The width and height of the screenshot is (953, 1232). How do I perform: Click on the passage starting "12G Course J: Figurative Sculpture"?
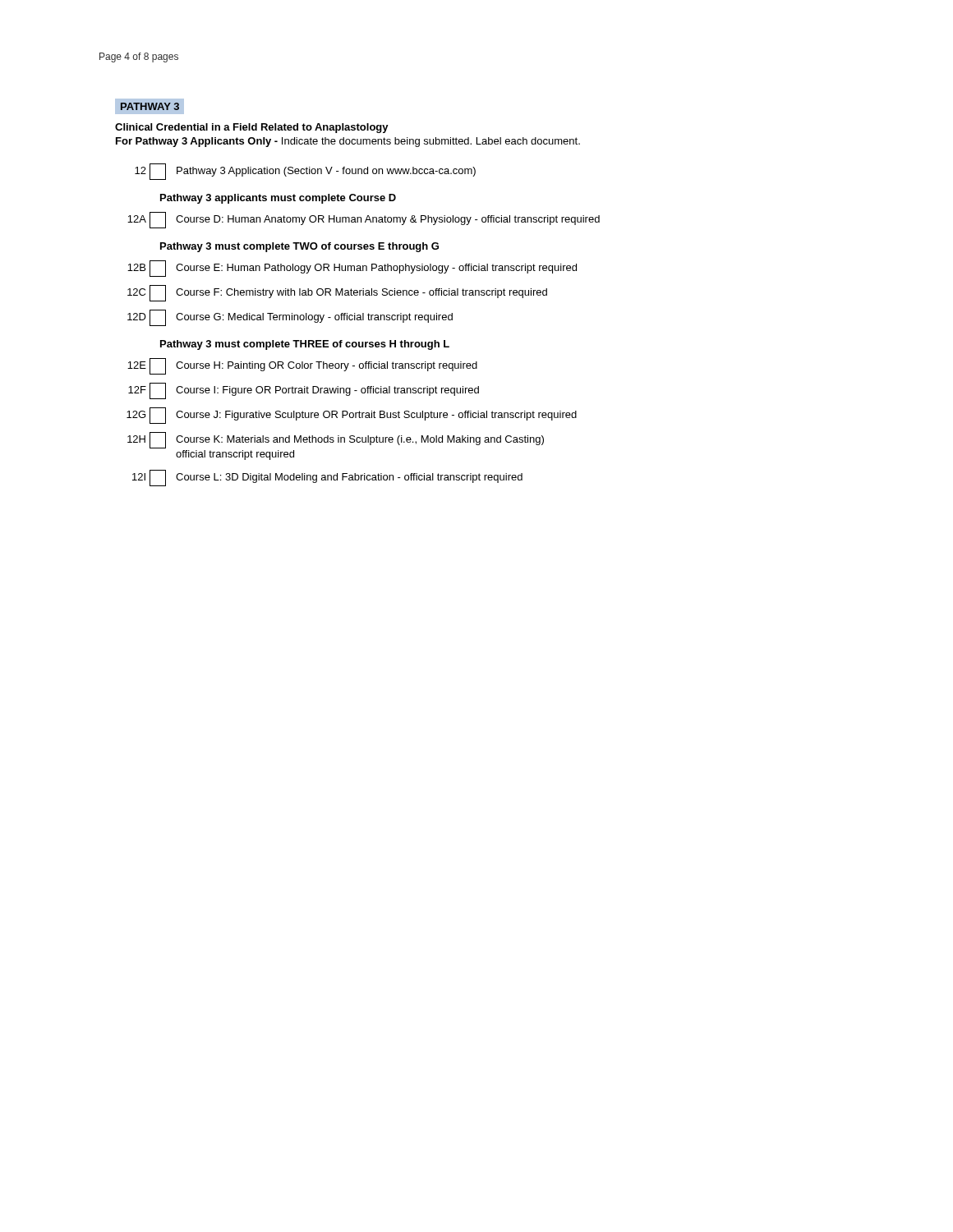click(x=476, y=416)
